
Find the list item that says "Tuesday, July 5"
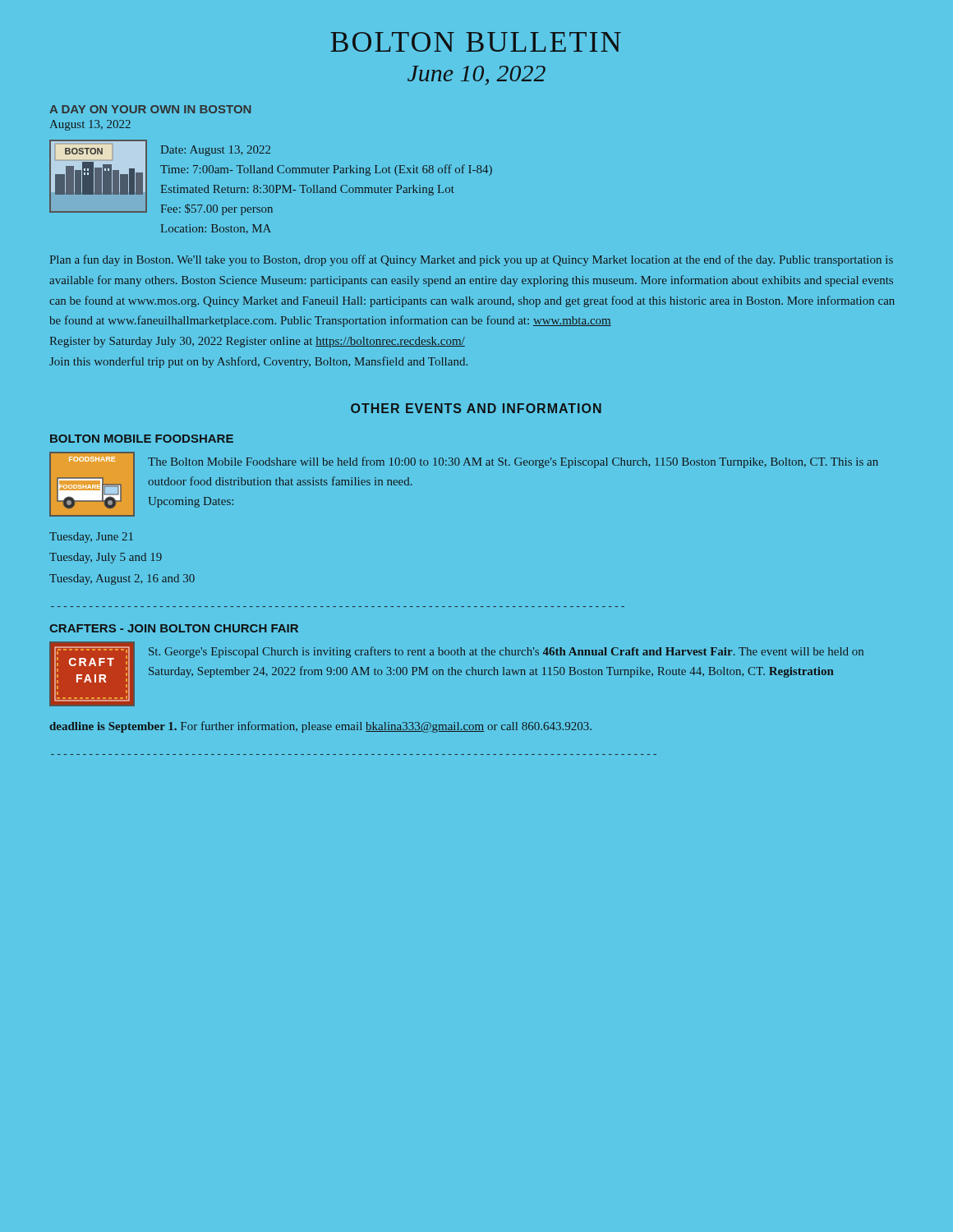106,557
